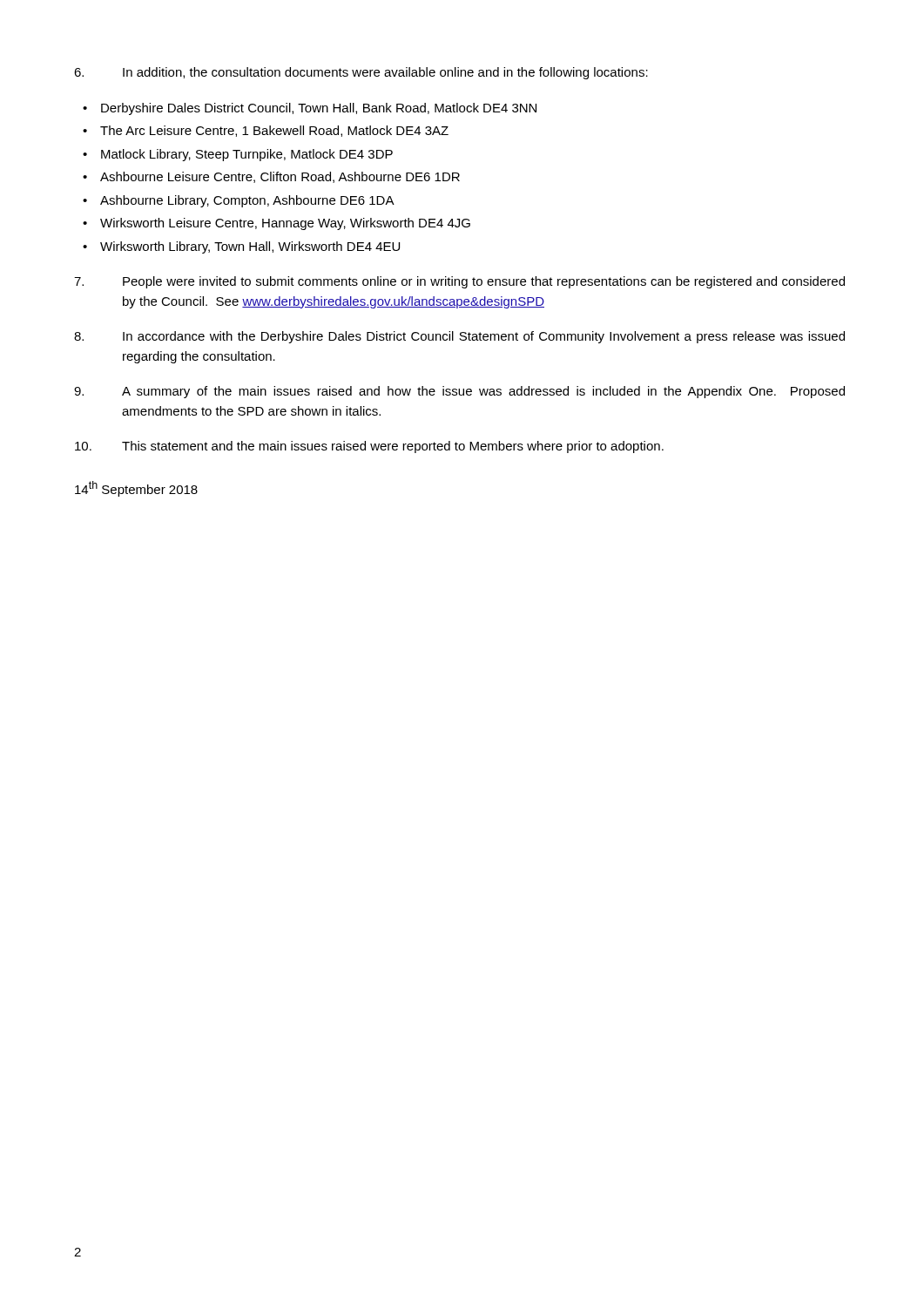Click on the text starting "14th September 2018"
924x1307 pixels.
136,488
